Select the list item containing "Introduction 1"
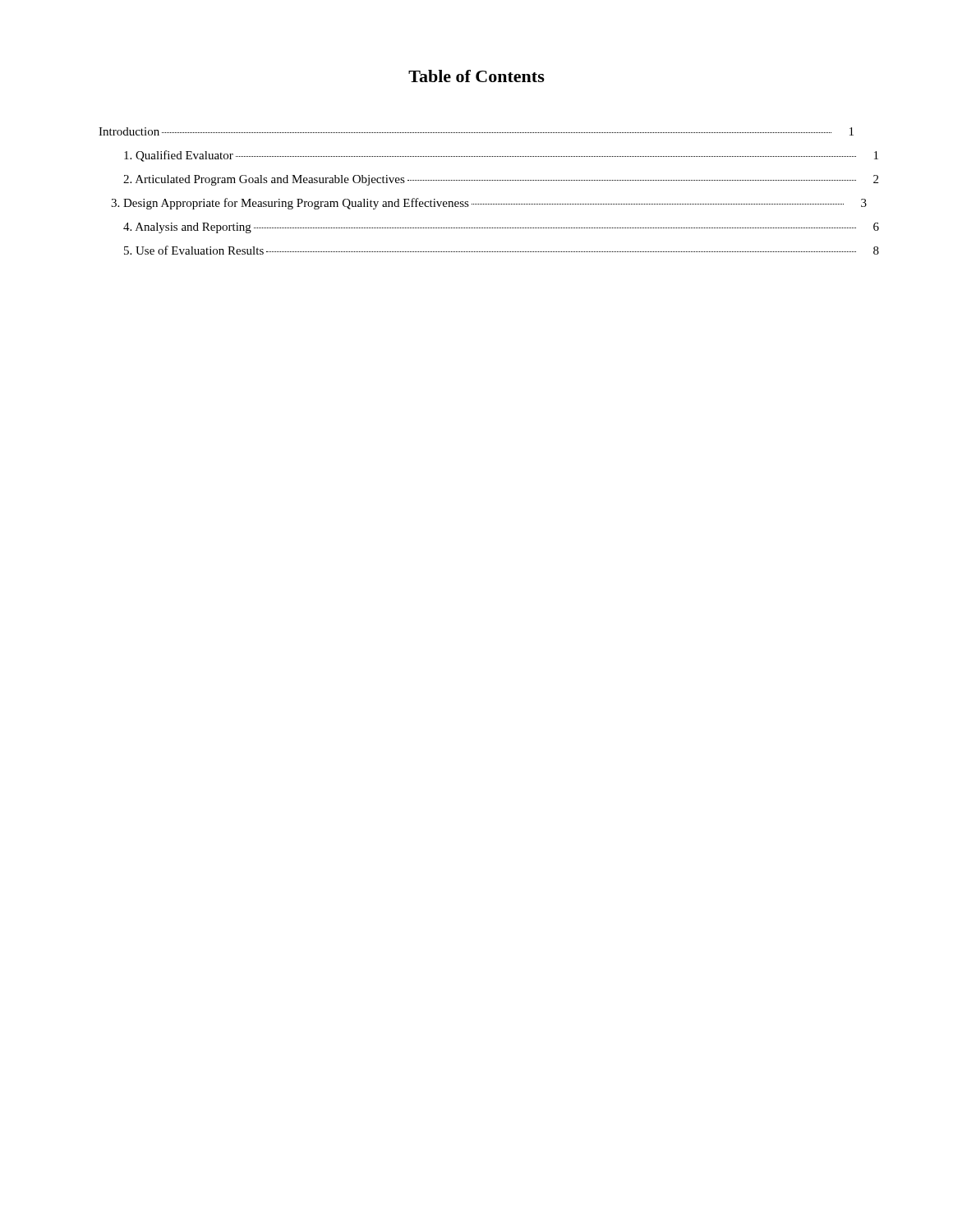Image resolution: width=953 pixels, height=1232 pixels. tap(476, 132)
